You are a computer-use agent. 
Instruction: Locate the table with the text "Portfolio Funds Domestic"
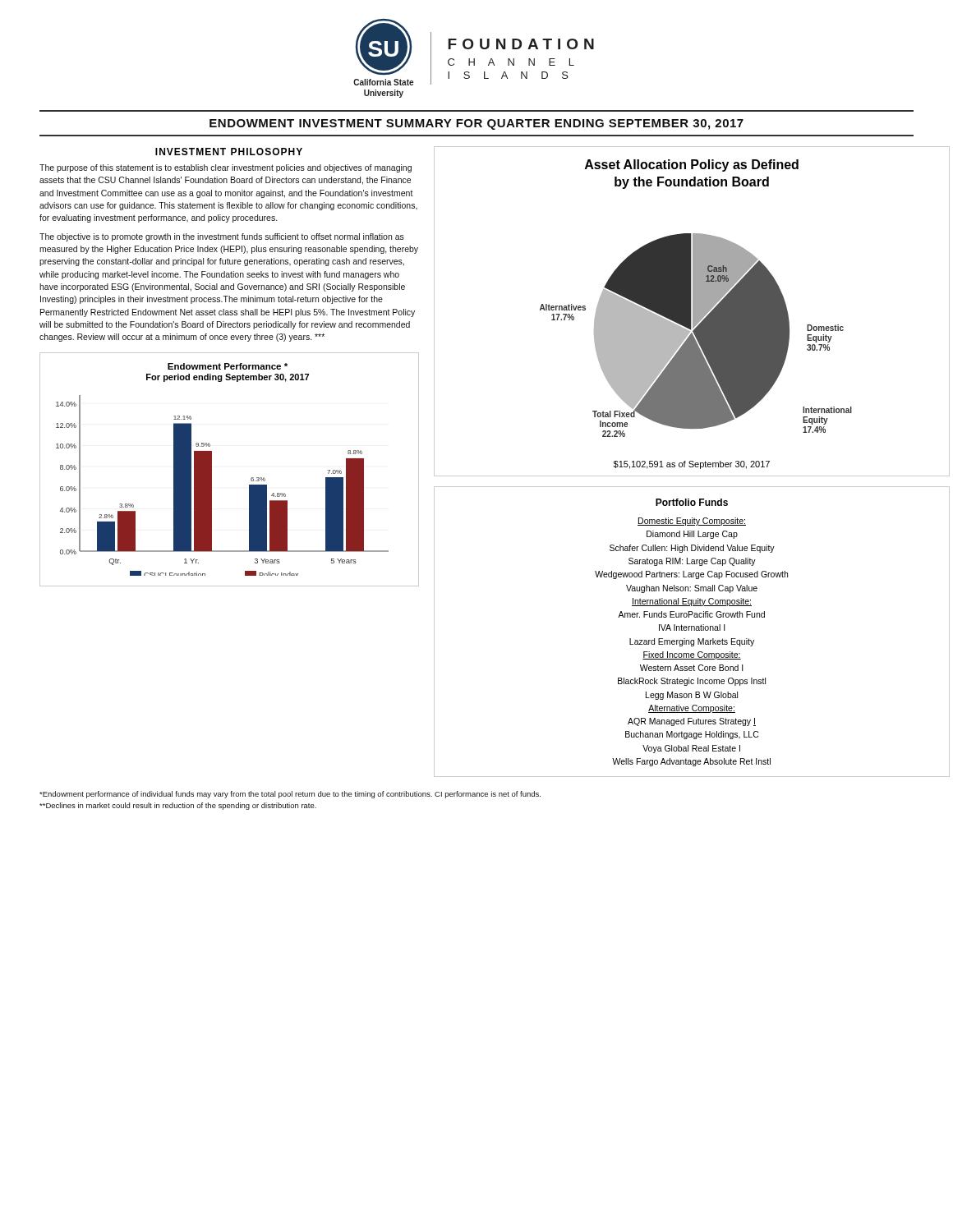pos(692,632)
